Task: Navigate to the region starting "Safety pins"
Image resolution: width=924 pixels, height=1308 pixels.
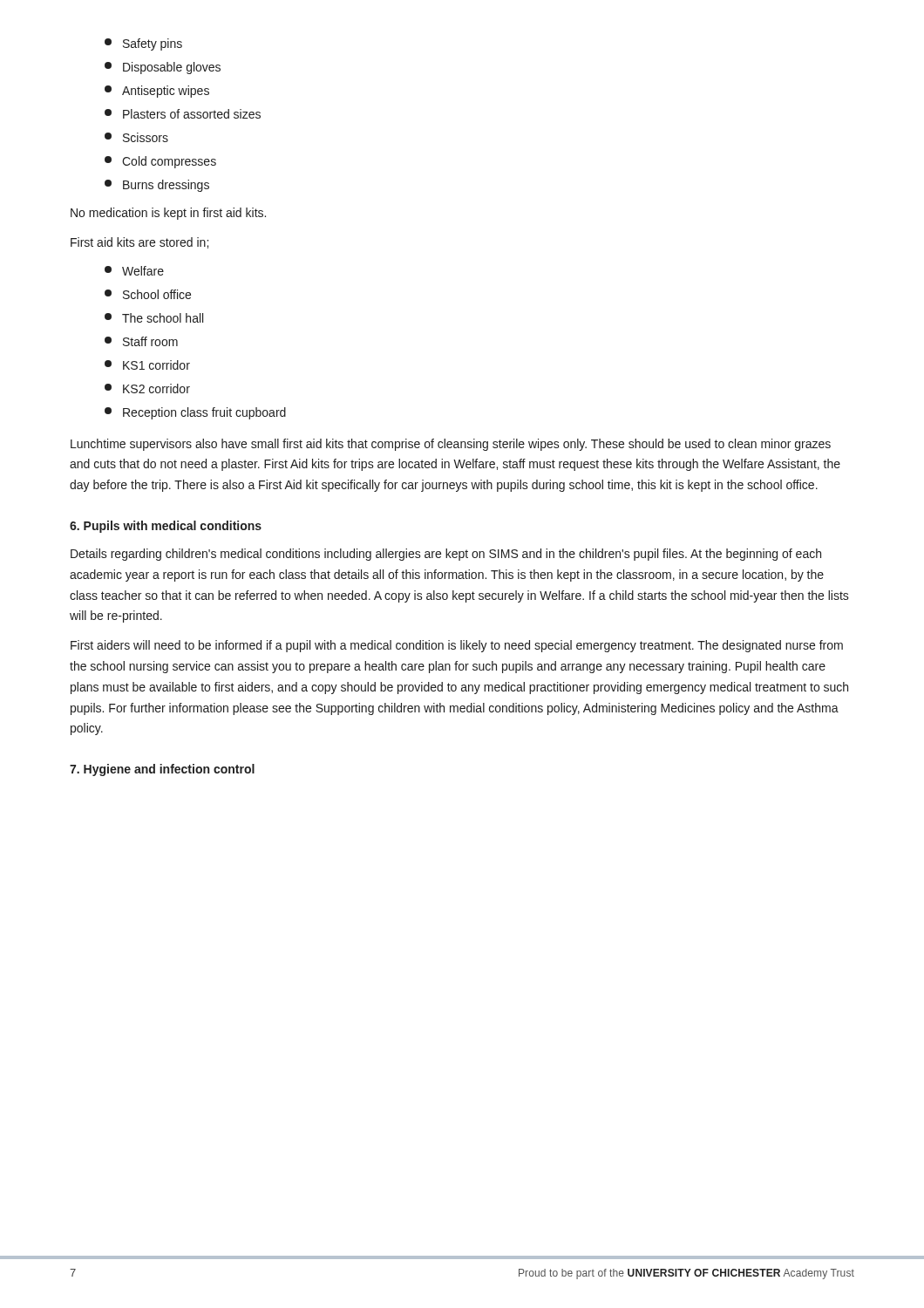Action: point(143,44)
